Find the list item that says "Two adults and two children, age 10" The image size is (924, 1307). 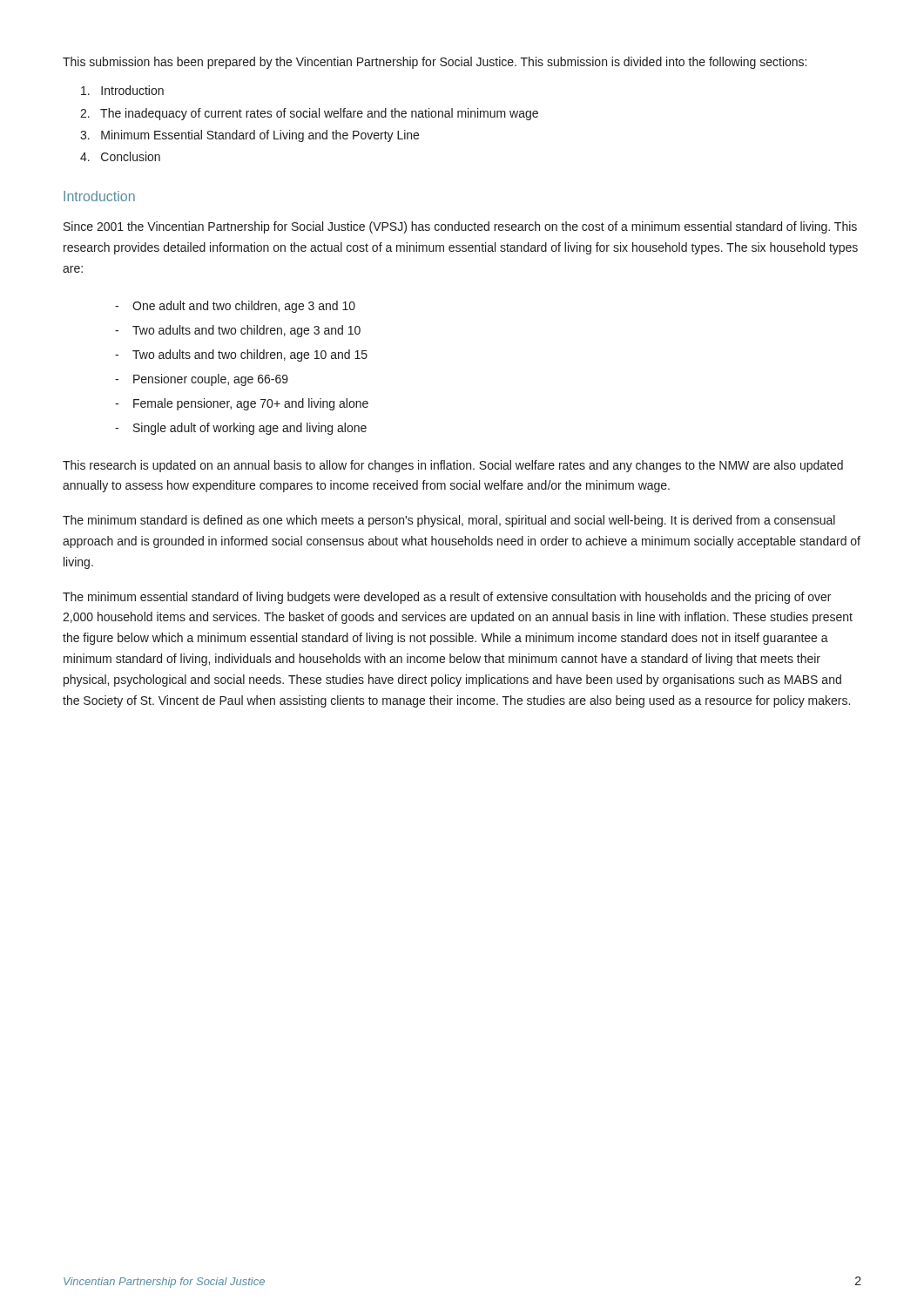pyautogui.click(x=241, y=356)
